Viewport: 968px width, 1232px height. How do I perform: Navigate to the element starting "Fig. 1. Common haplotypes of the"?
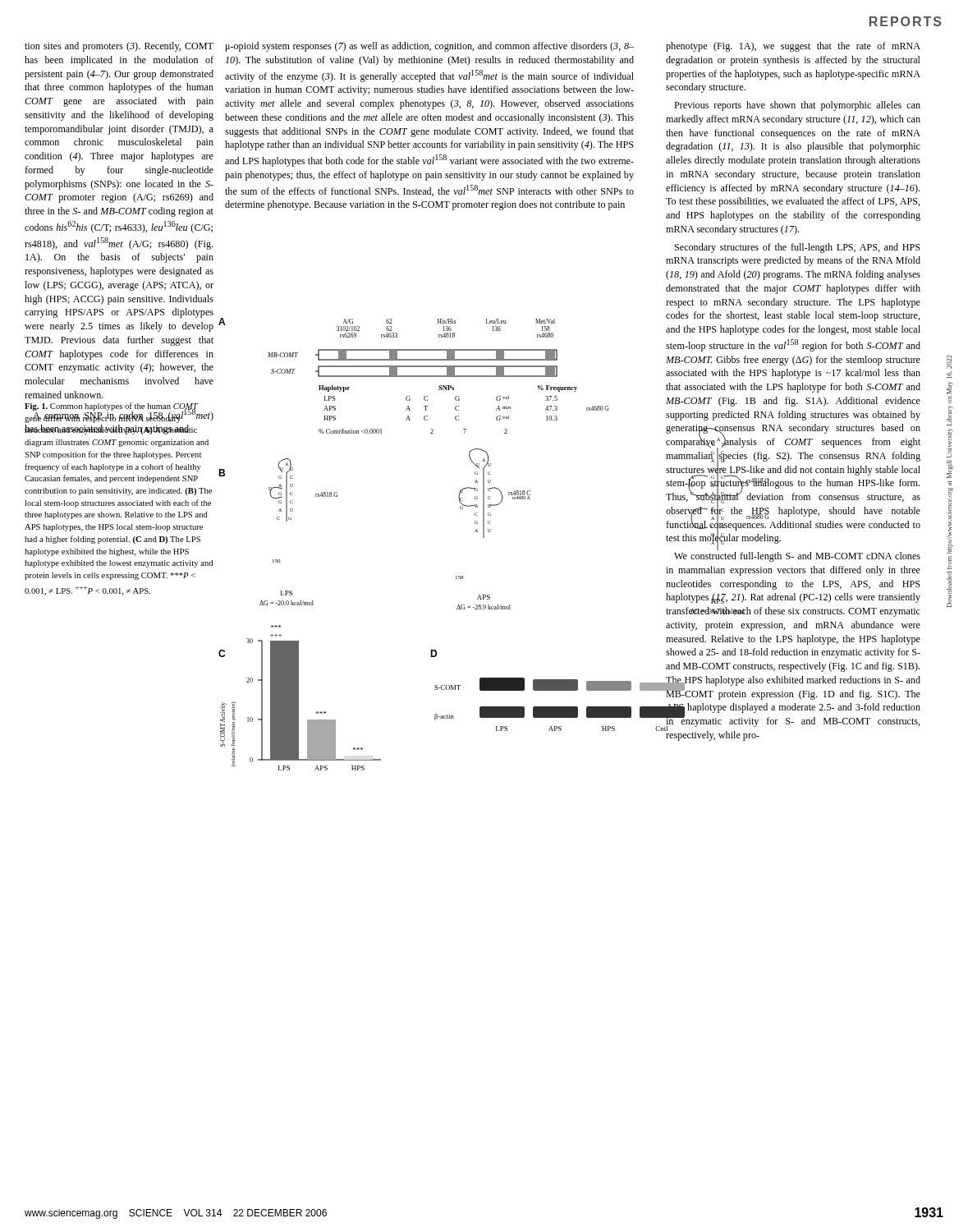[119, 499]
